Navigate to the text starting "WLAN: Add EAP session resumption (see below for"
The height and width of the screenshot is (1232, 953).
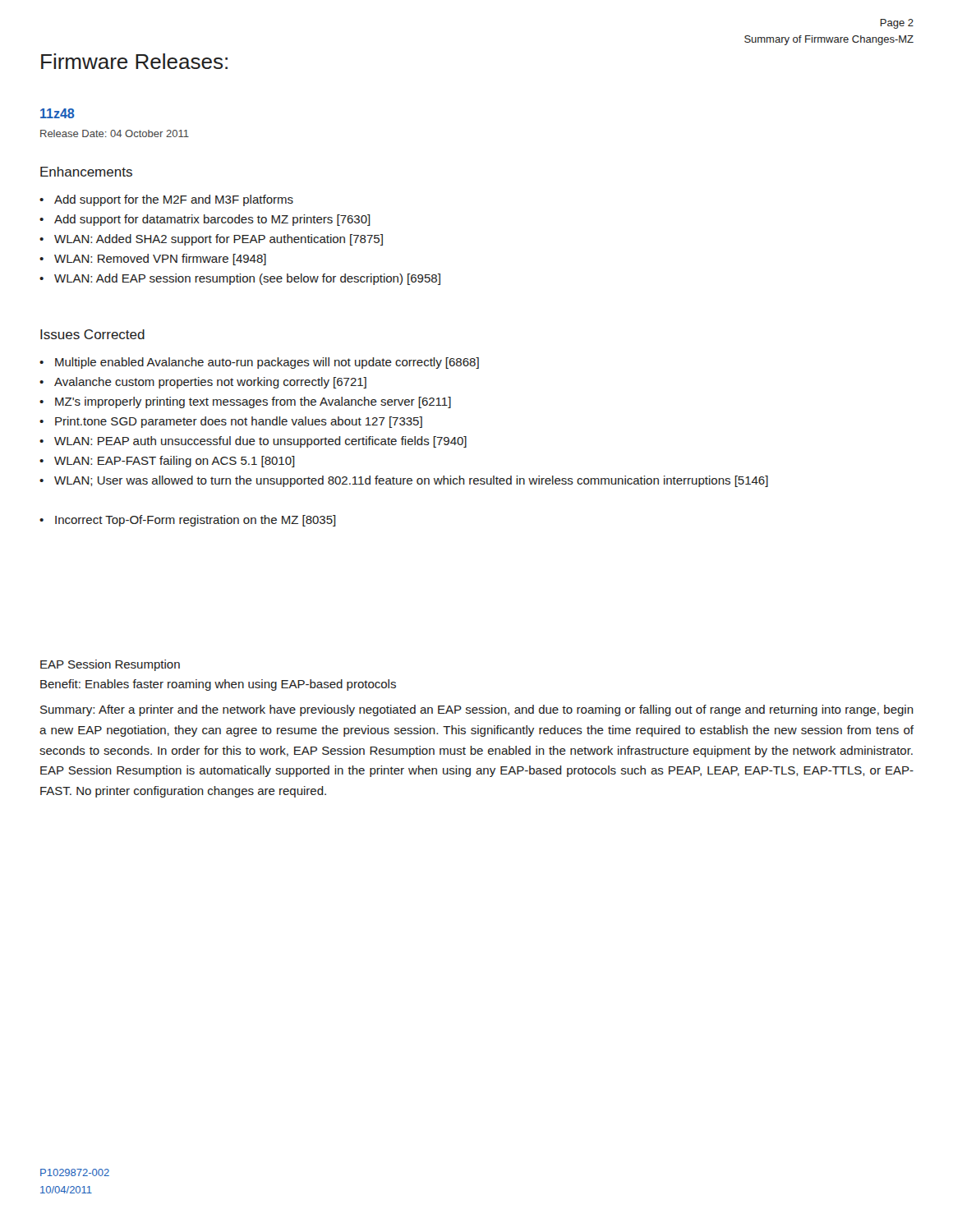(x=248, y=278)
